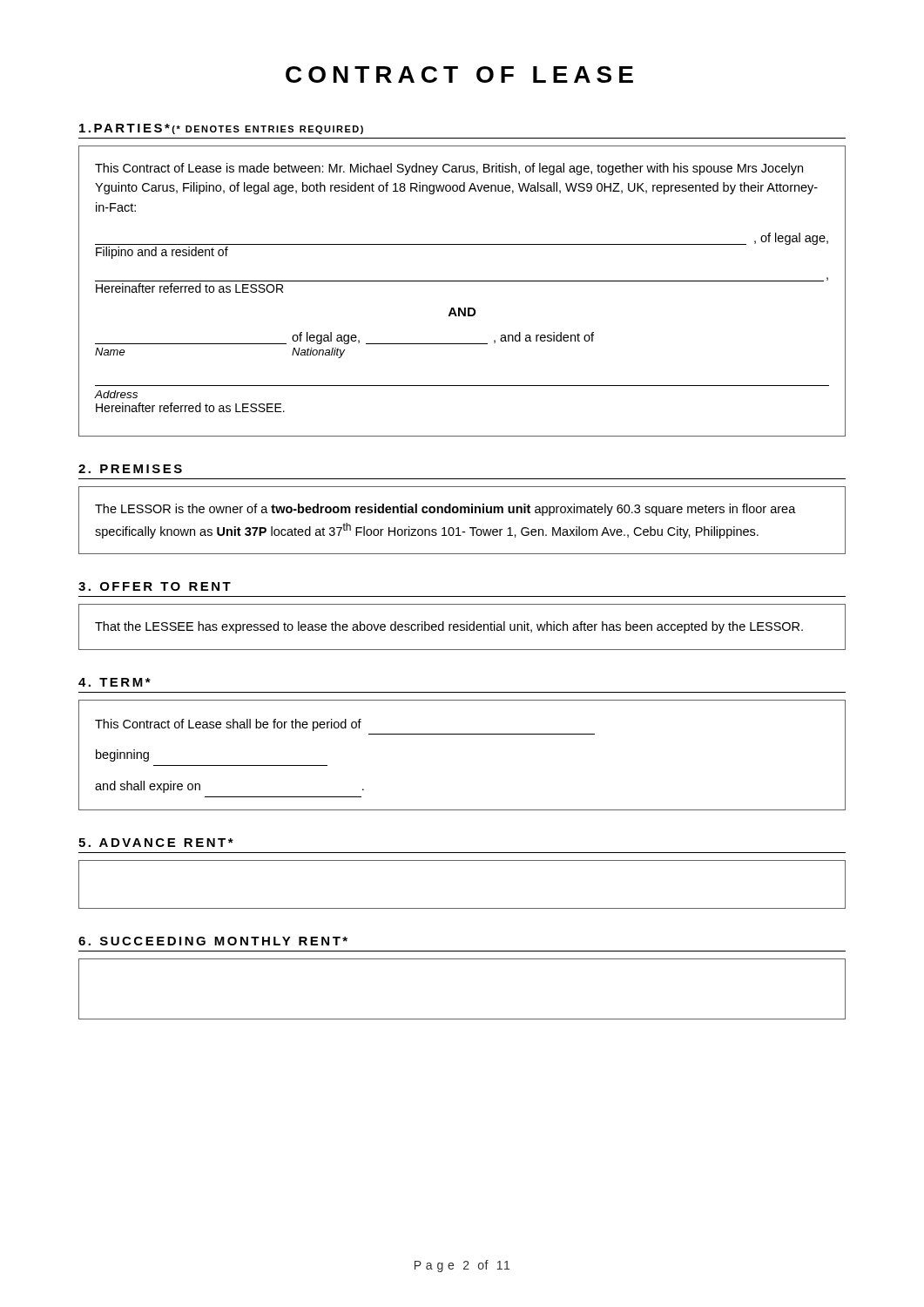Where does it say "2. PREMISES"?
Image resolution: width=924 pixels, height=1307 pixels.
coord(462,470)
